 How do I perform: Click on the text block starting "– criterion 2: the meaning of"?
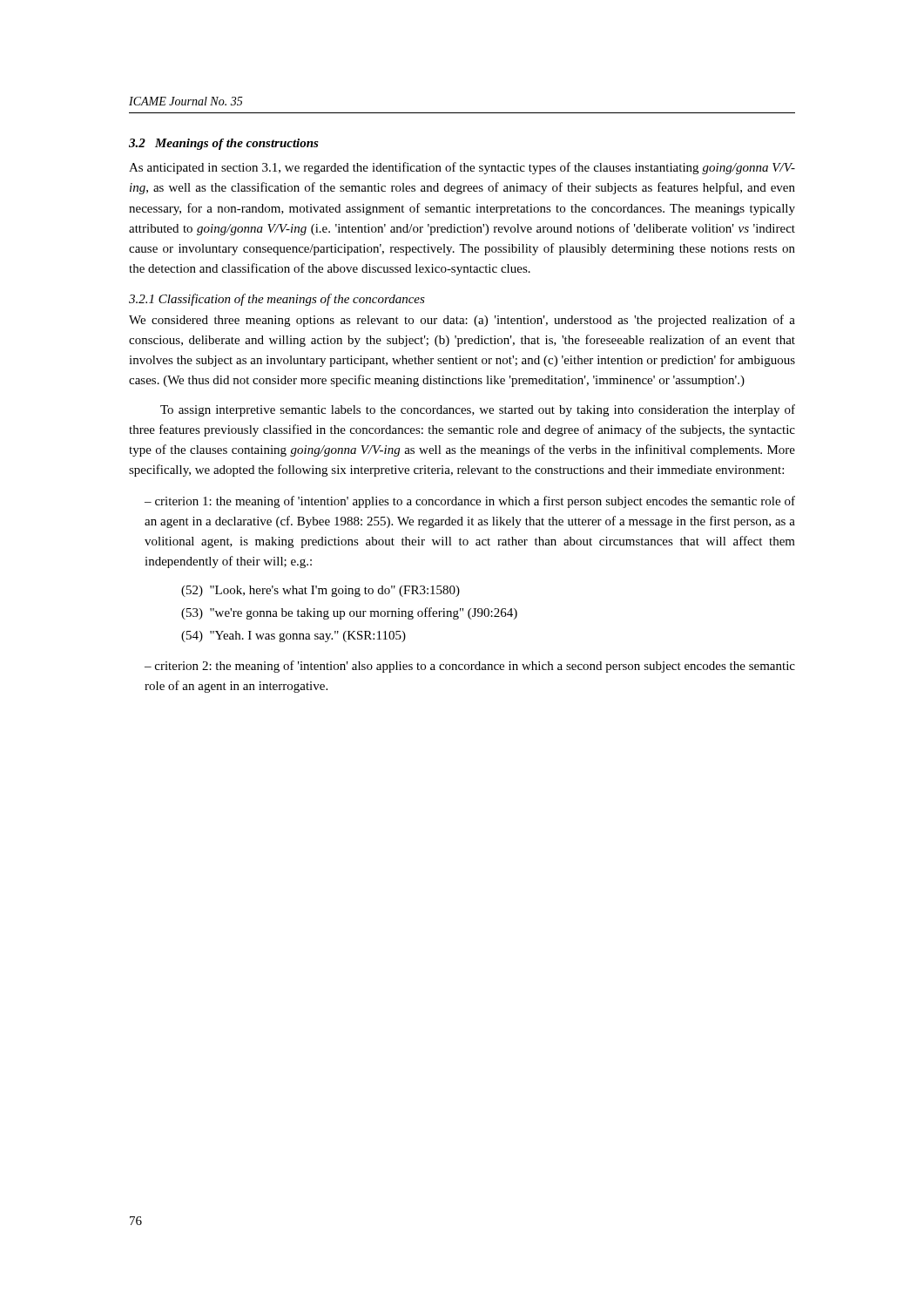point(470,675)
